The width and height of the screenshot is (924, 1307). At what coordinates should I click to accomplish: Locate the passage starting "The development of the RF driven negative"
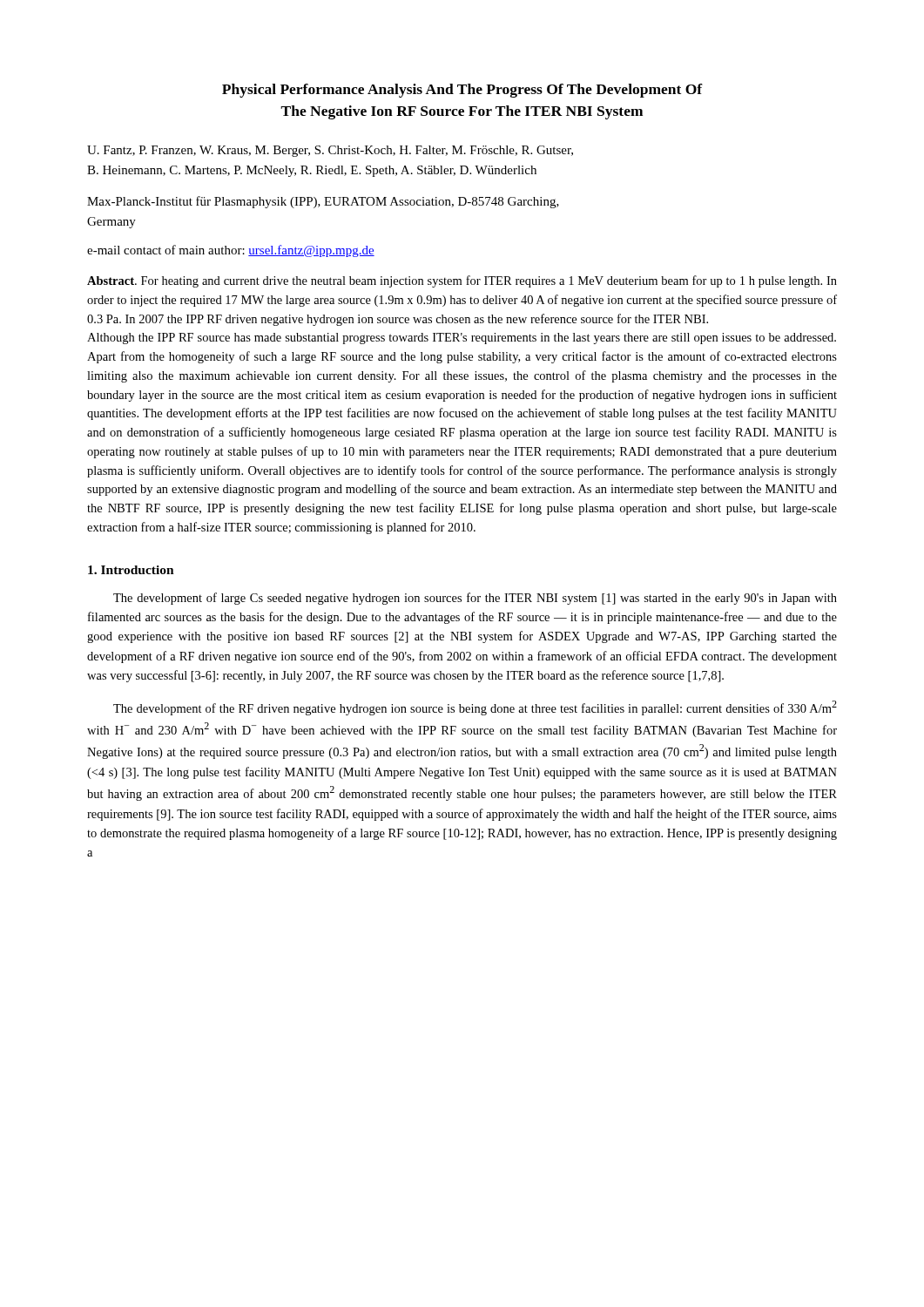pyautogui.click(x=462, y=779)
